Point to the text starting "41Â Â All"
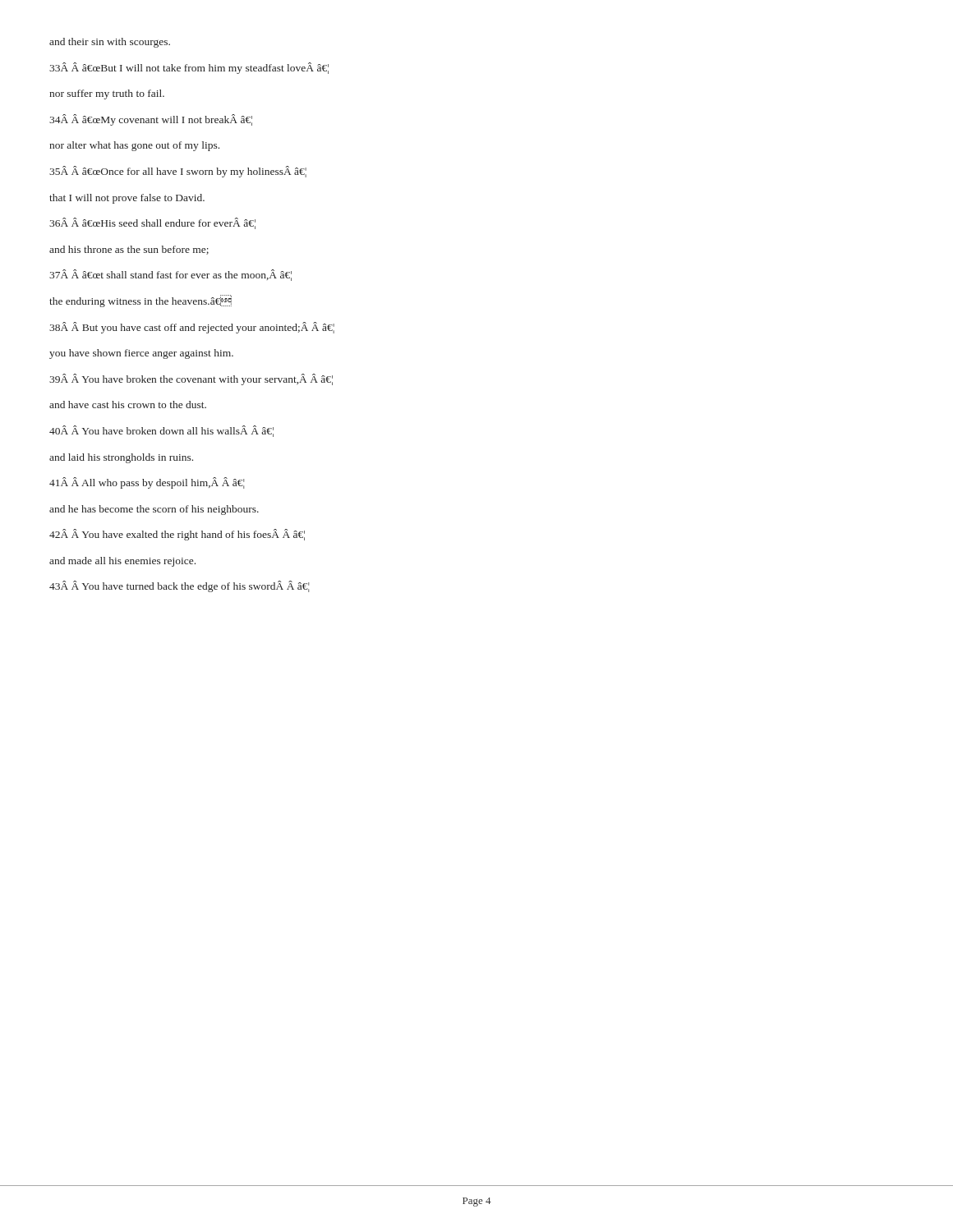This screenshot has width=953, height=1232. [x=147, y=483]
